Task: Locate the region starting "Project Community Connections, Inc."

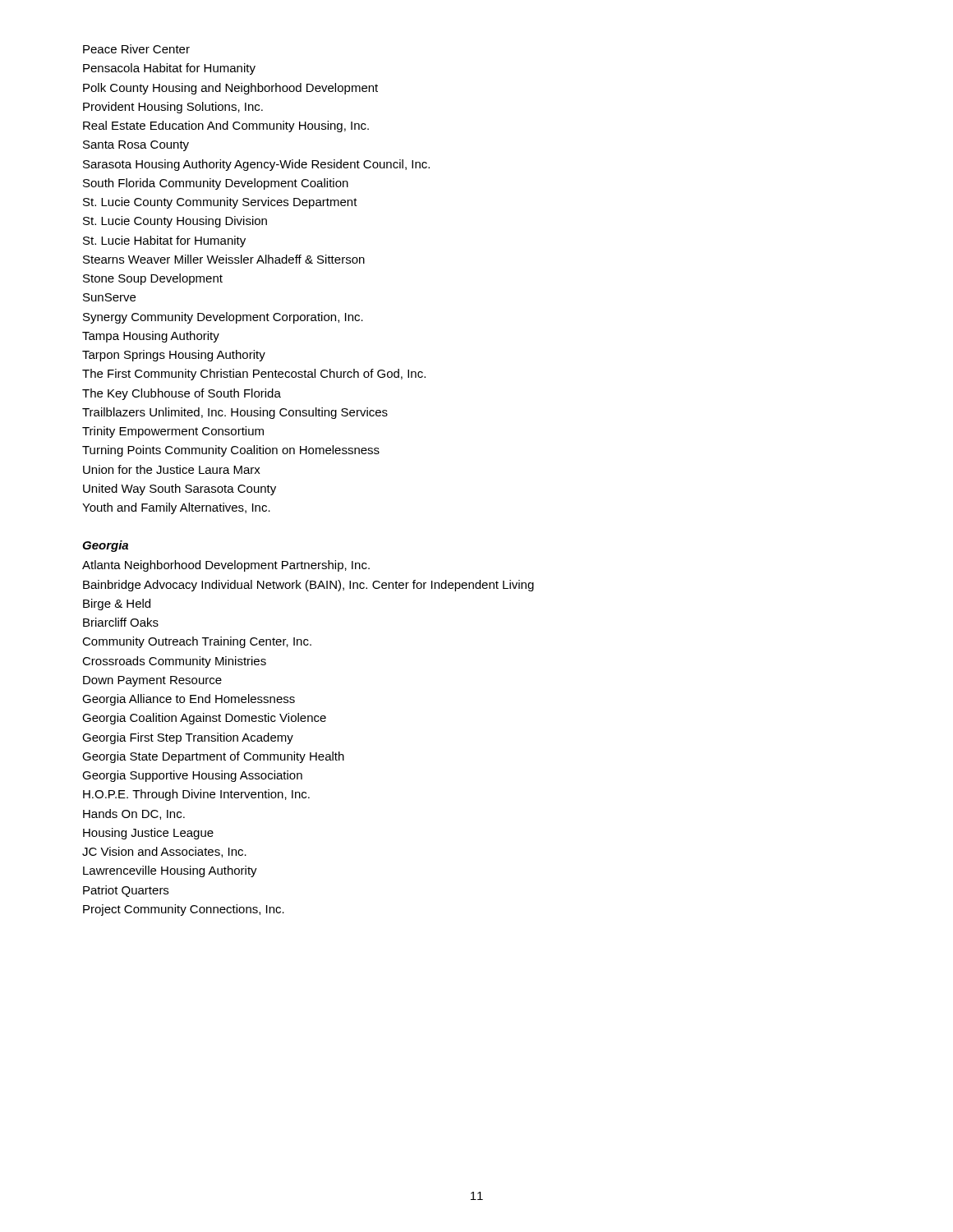Action: [184, 909]
